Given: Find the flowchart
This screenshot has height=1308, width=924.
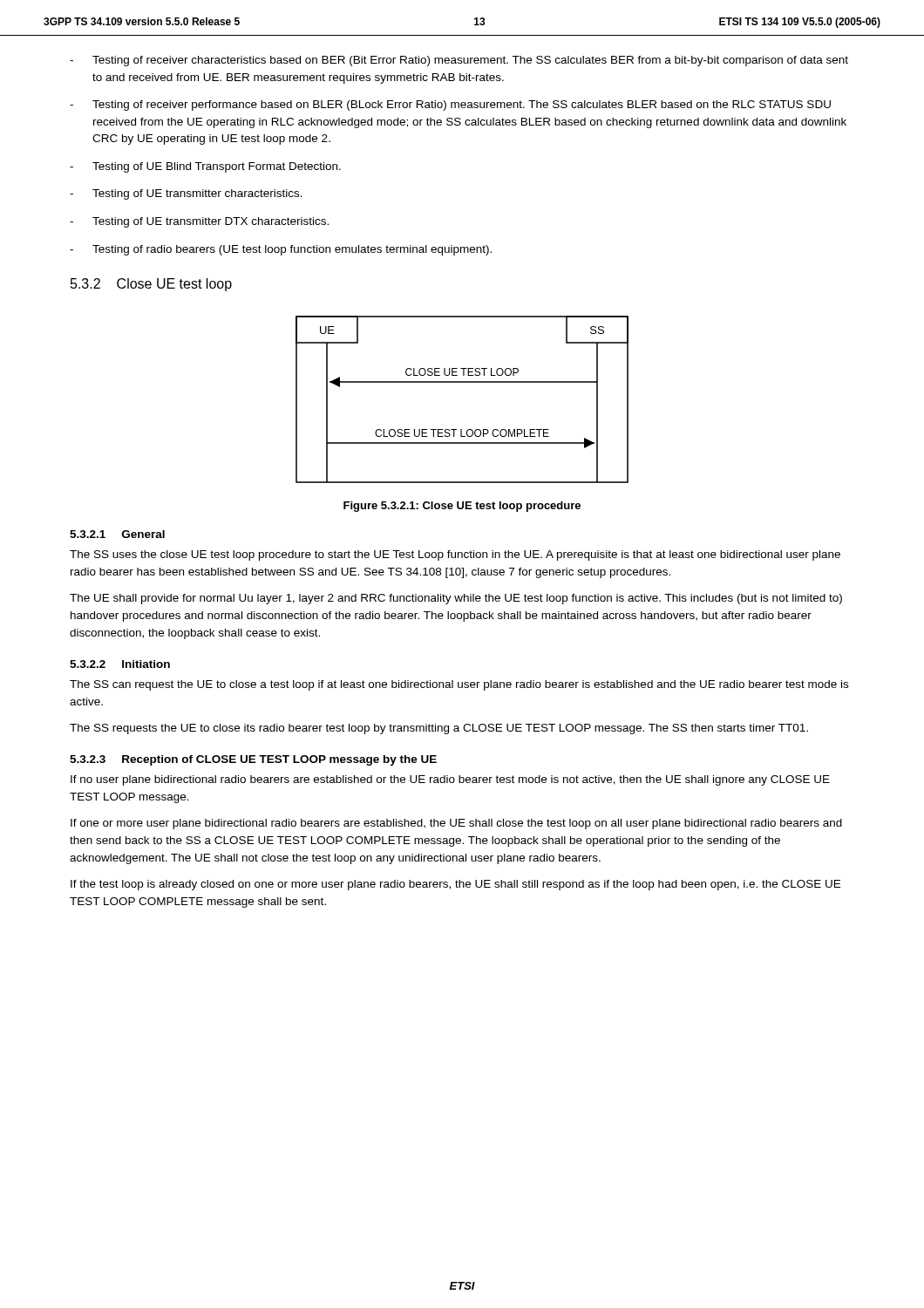Looking at the screenshot, I should pyautogui.click(x=462, y=401).
